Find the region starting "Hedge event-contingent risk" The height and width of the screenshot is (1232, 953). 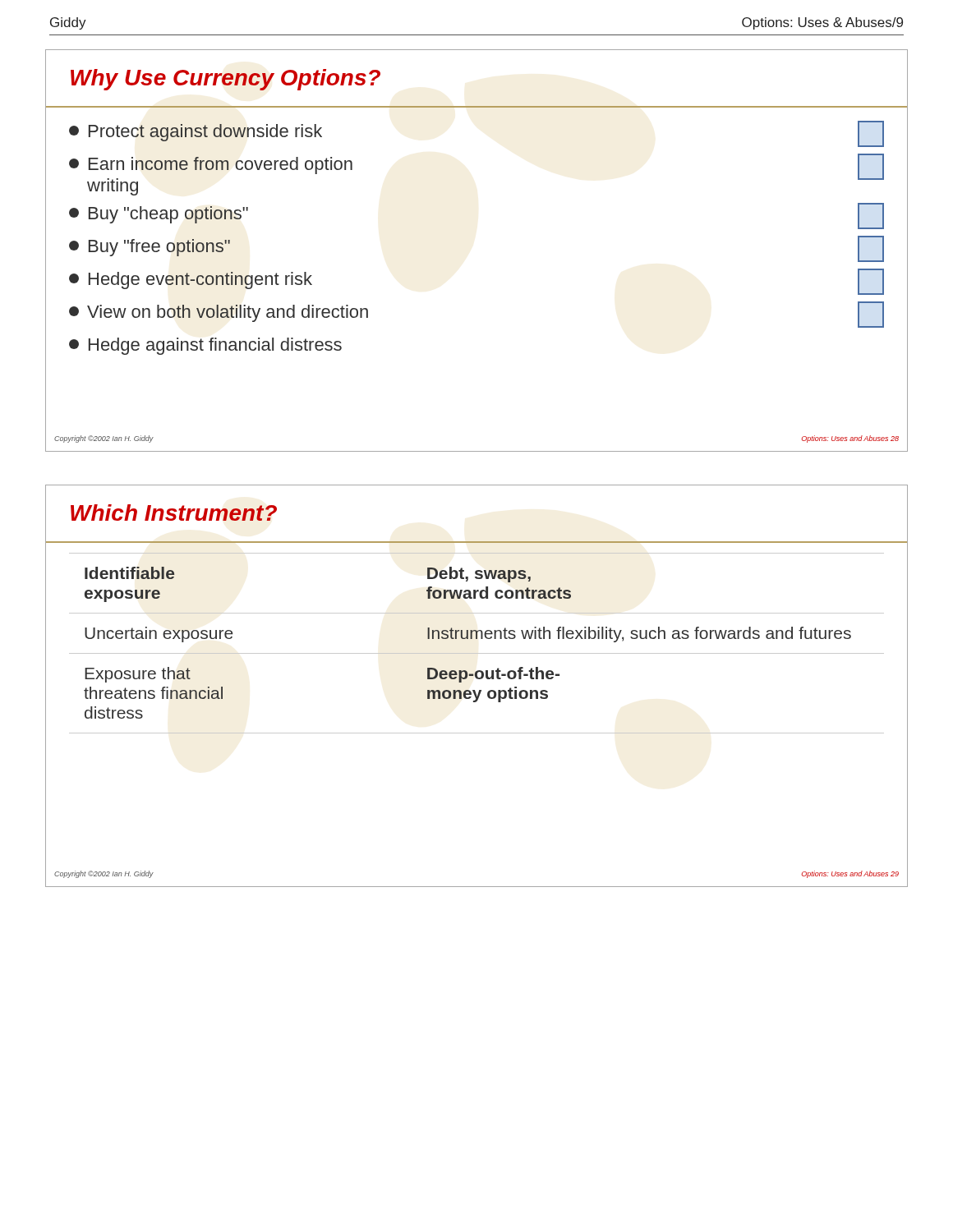point(190,280)
